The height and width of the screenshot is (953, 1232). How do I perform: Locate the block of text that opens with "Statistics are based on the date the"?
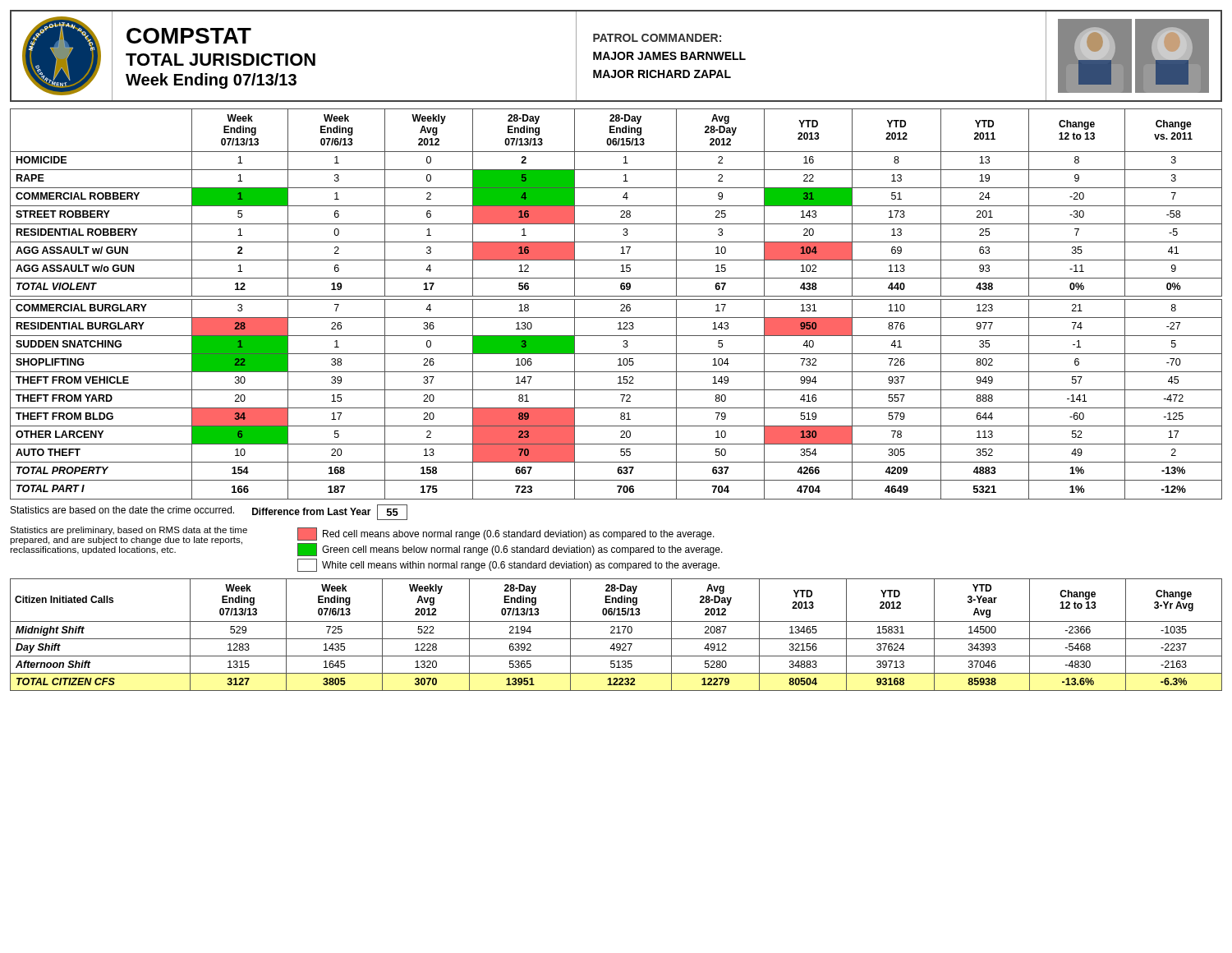tap(122, 510)
